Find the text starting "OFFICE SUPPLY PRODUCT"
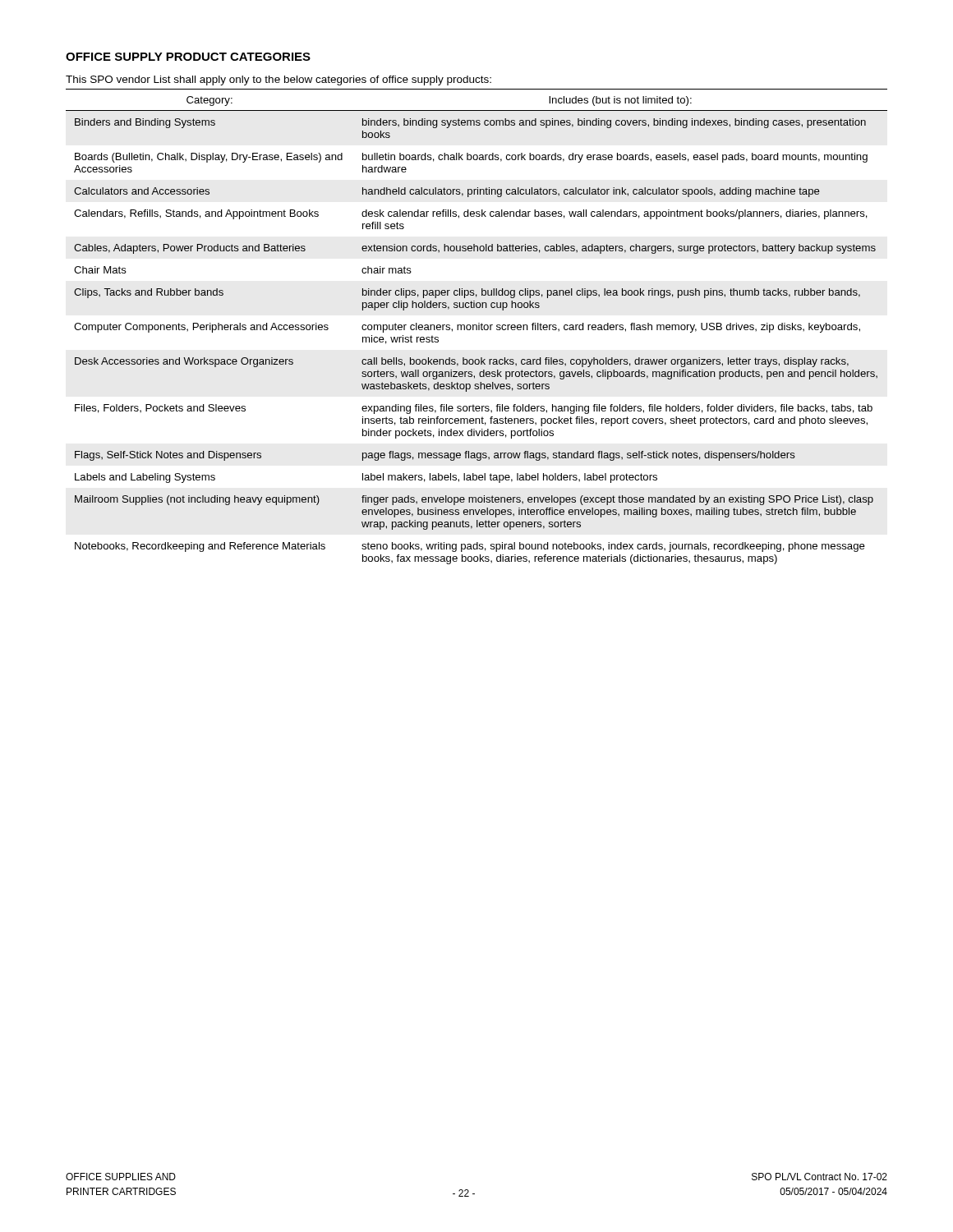This screenshot has width=953, height=1232. coord(188,56)
